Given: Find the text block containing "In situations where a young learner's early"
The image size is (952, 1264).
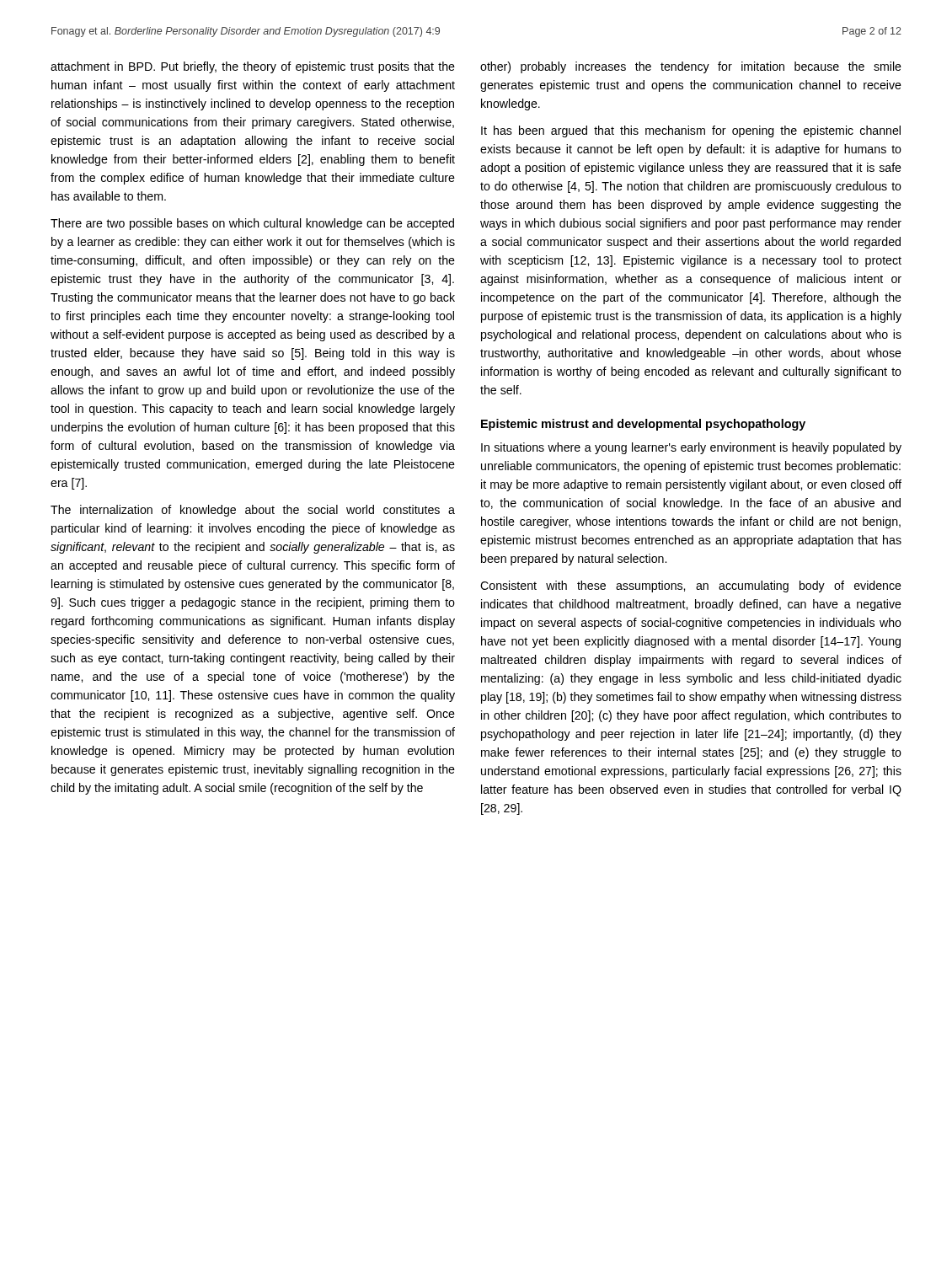Looking at the screenshot, I should point(691,628).
